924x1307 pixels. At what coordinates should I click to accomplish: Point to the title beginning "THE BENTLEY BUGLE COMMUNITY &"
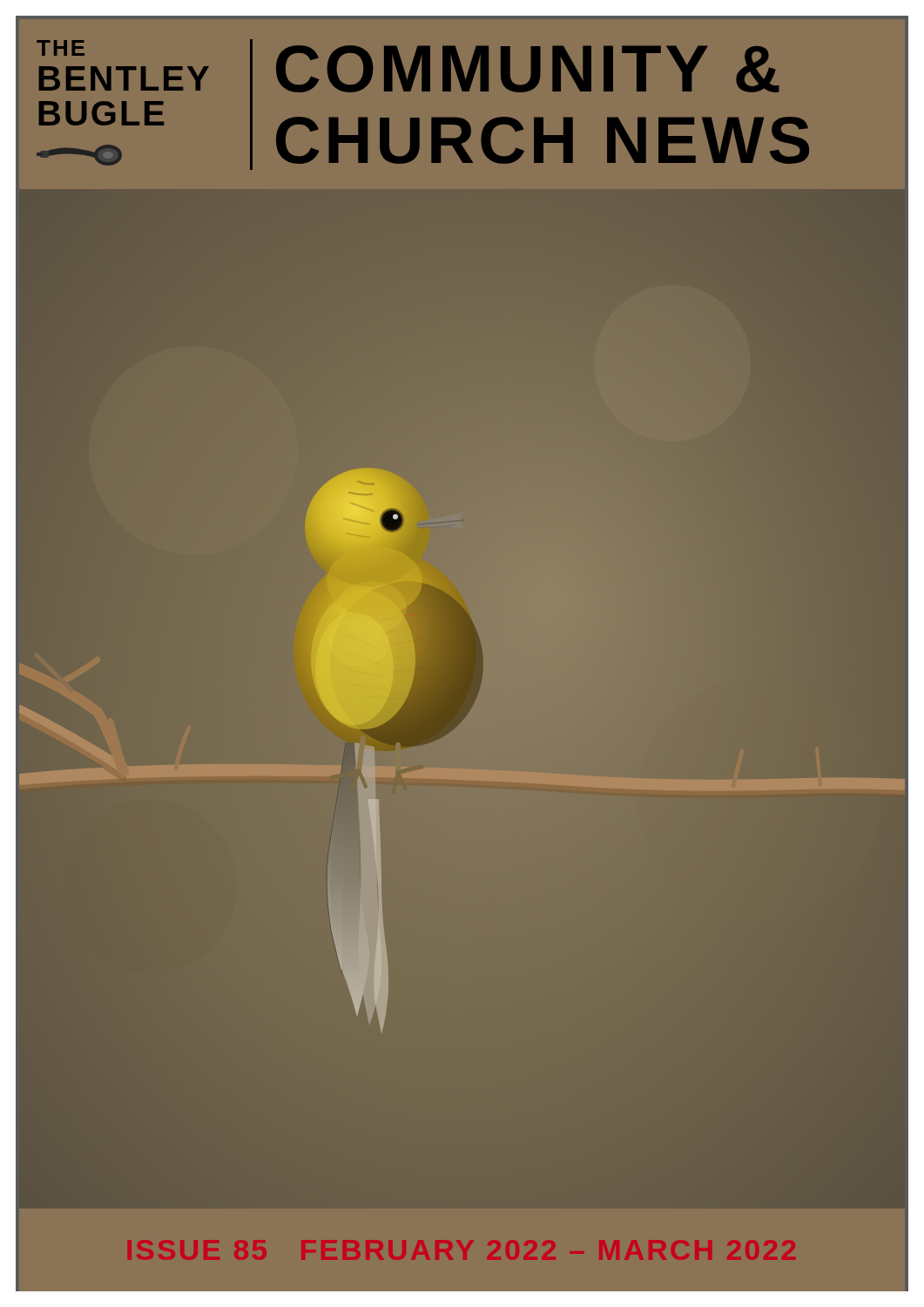click(x=426, y=104)
